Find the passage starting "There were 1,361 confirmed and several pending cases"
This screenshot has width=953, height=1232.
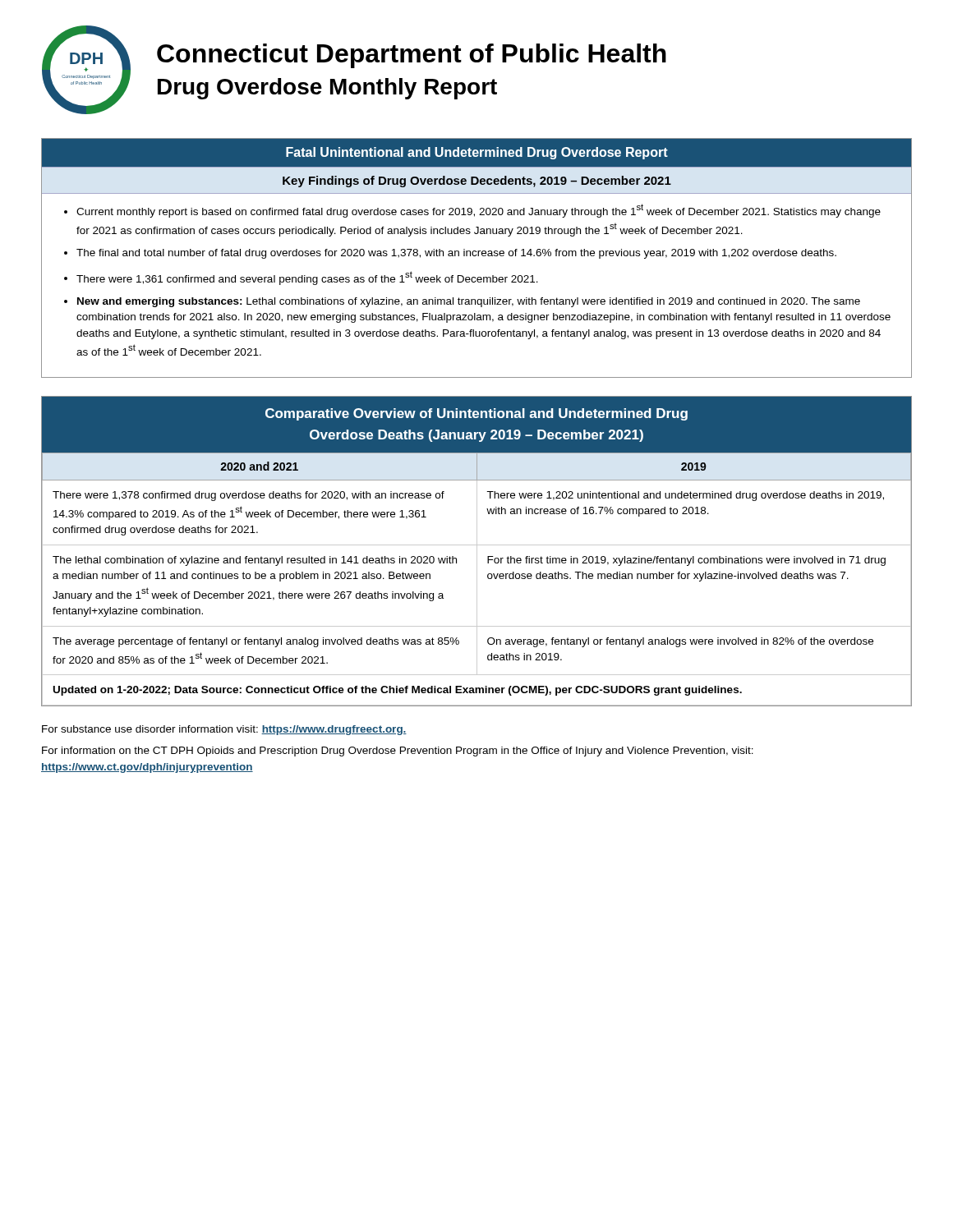(x=308, y=277)
